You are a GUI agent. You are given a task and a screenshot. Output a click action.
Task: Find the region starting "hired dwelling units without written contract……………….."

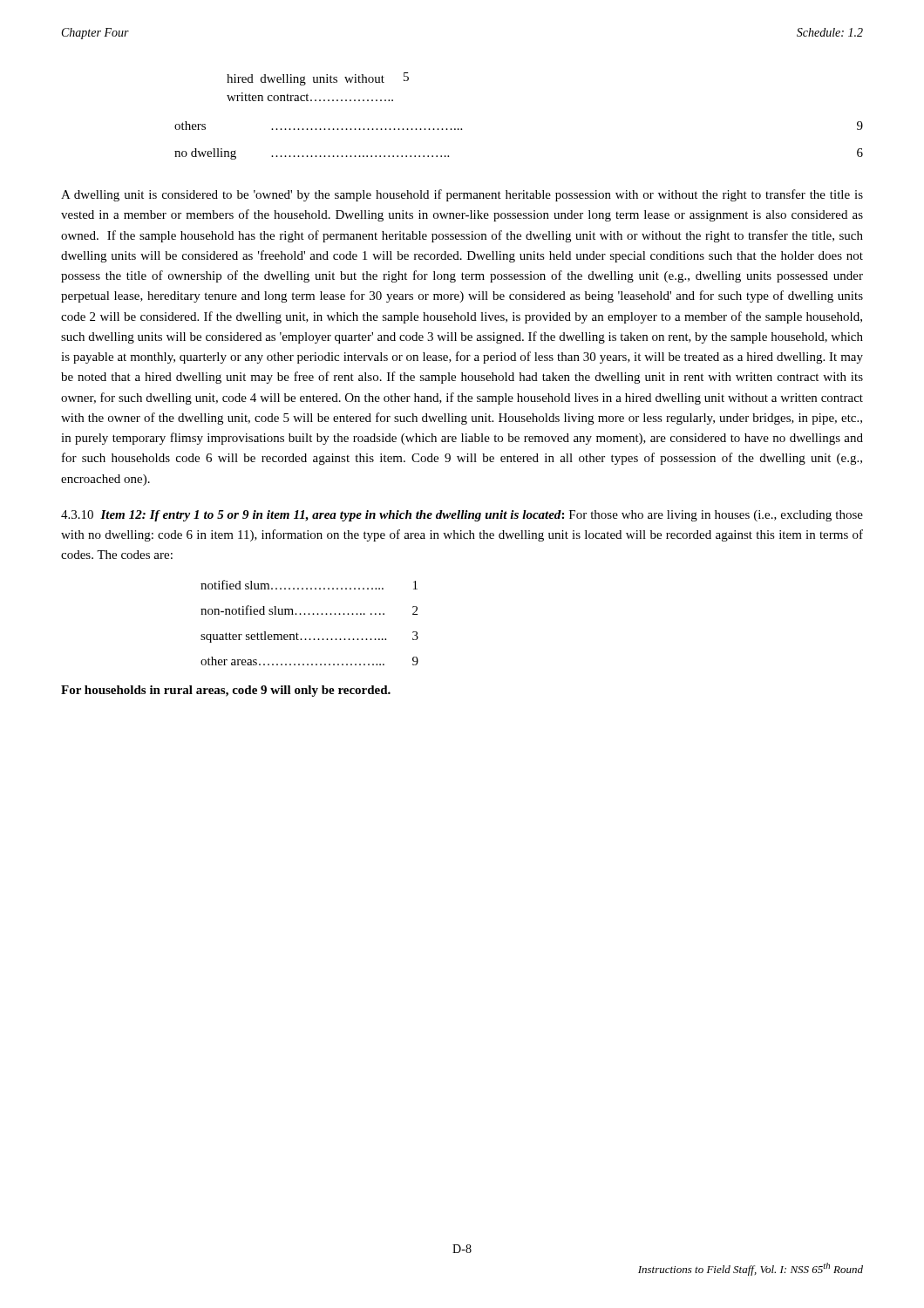(x=318, y=79)
